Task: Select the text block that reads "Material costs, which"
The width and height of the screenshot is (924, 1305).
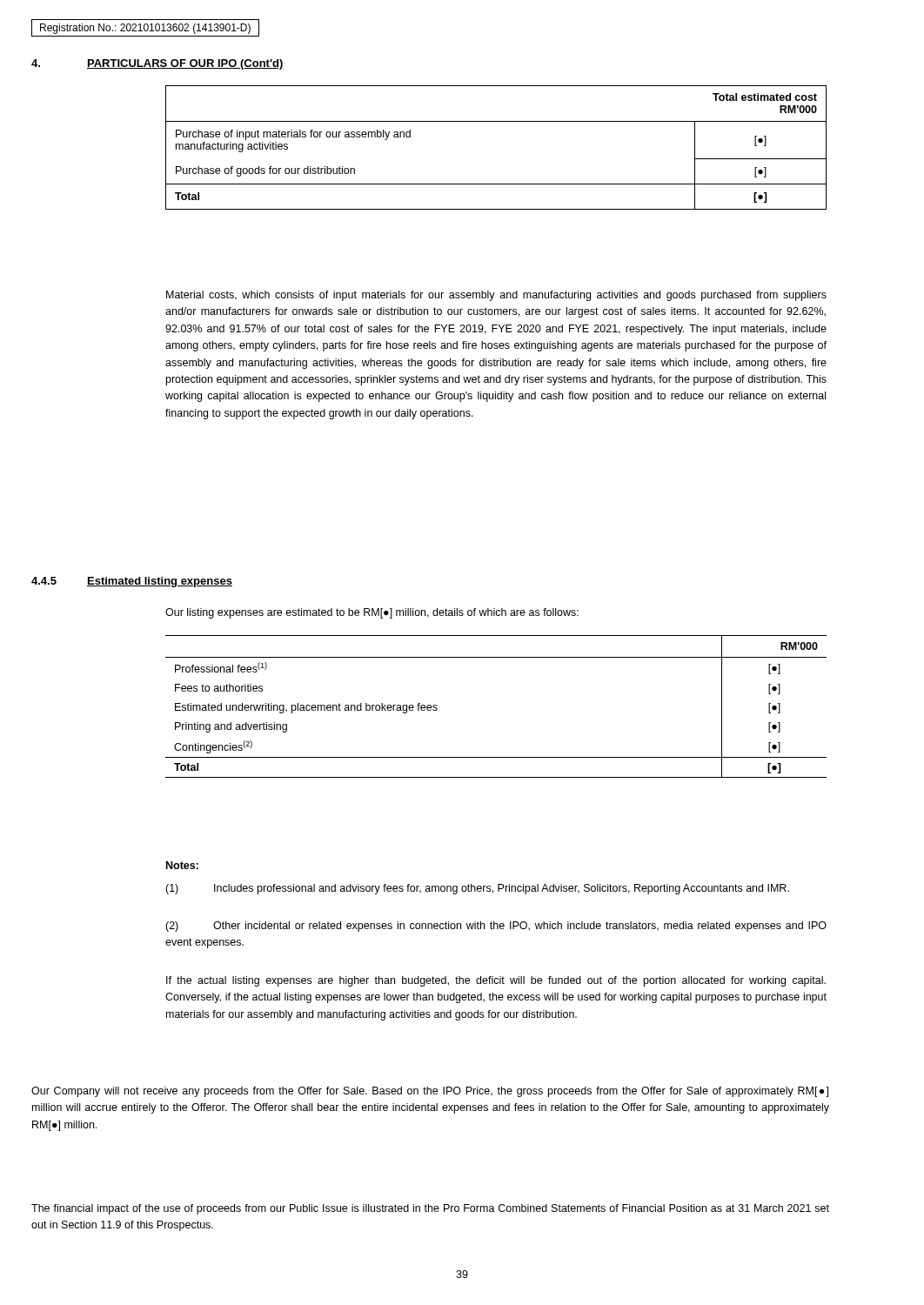Action: pos(496,354)
